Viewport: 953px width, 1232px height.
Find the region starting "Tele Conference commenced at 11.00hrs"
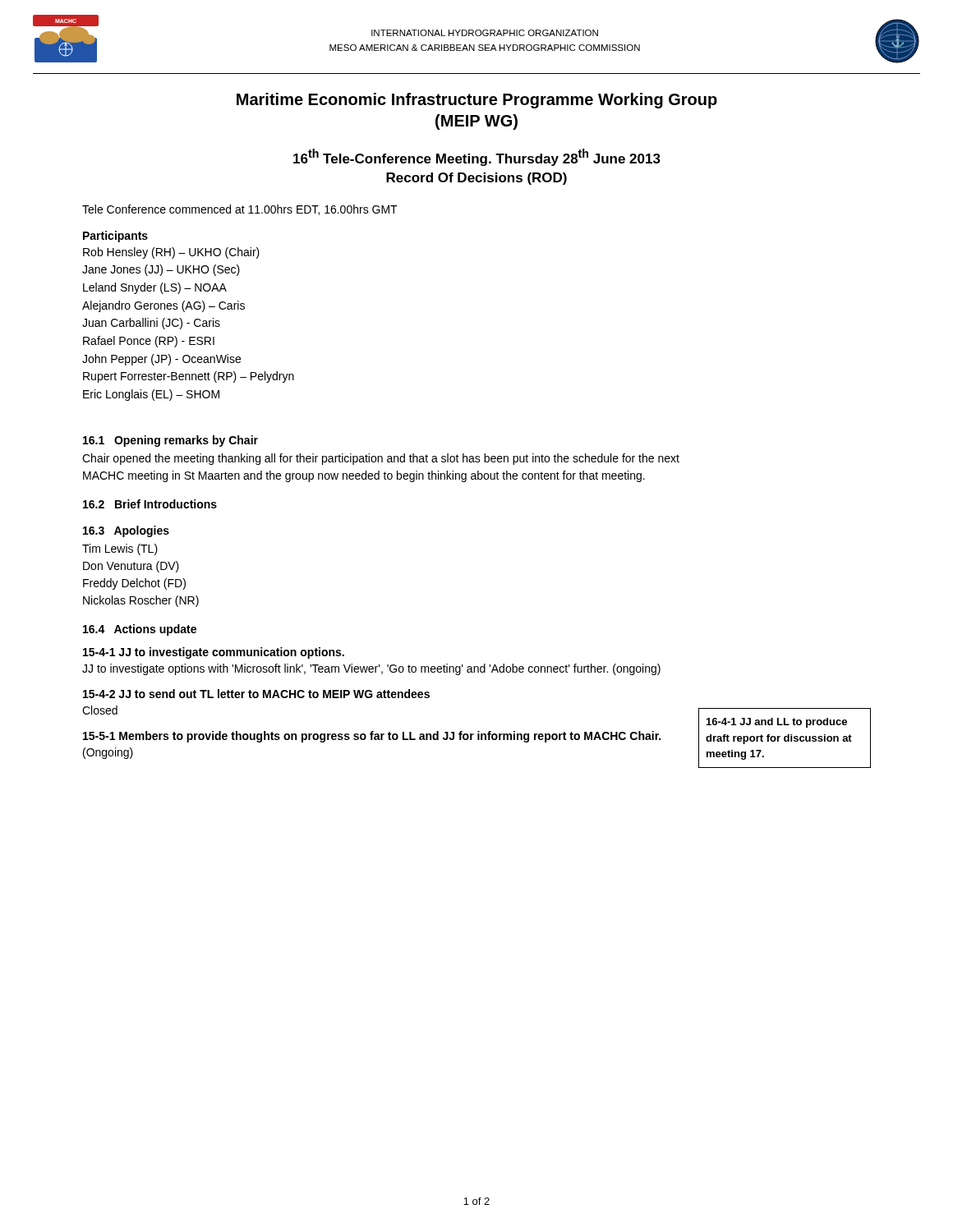(x=240, y=209)
